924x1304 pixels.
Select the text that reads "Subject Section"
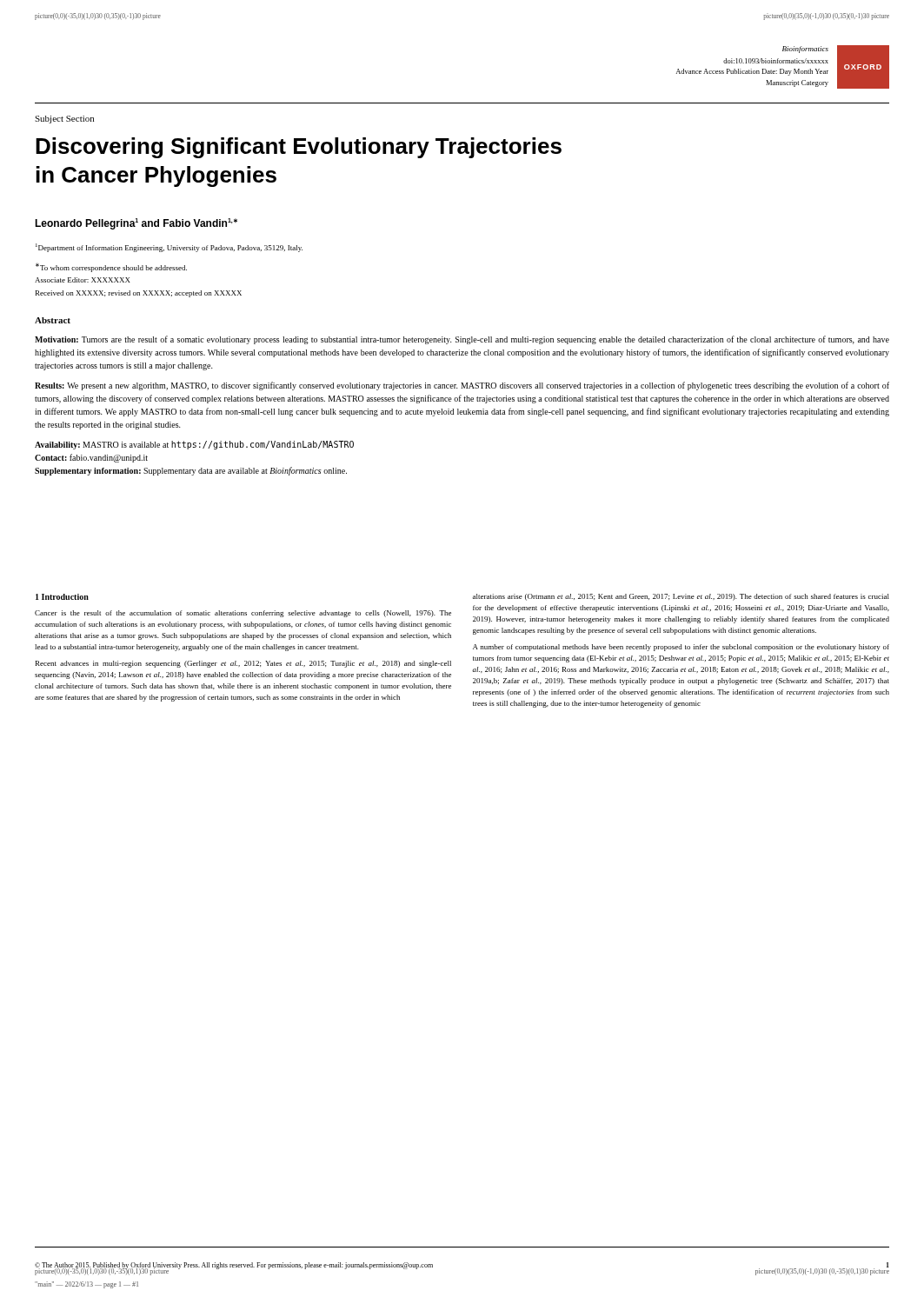65,118
